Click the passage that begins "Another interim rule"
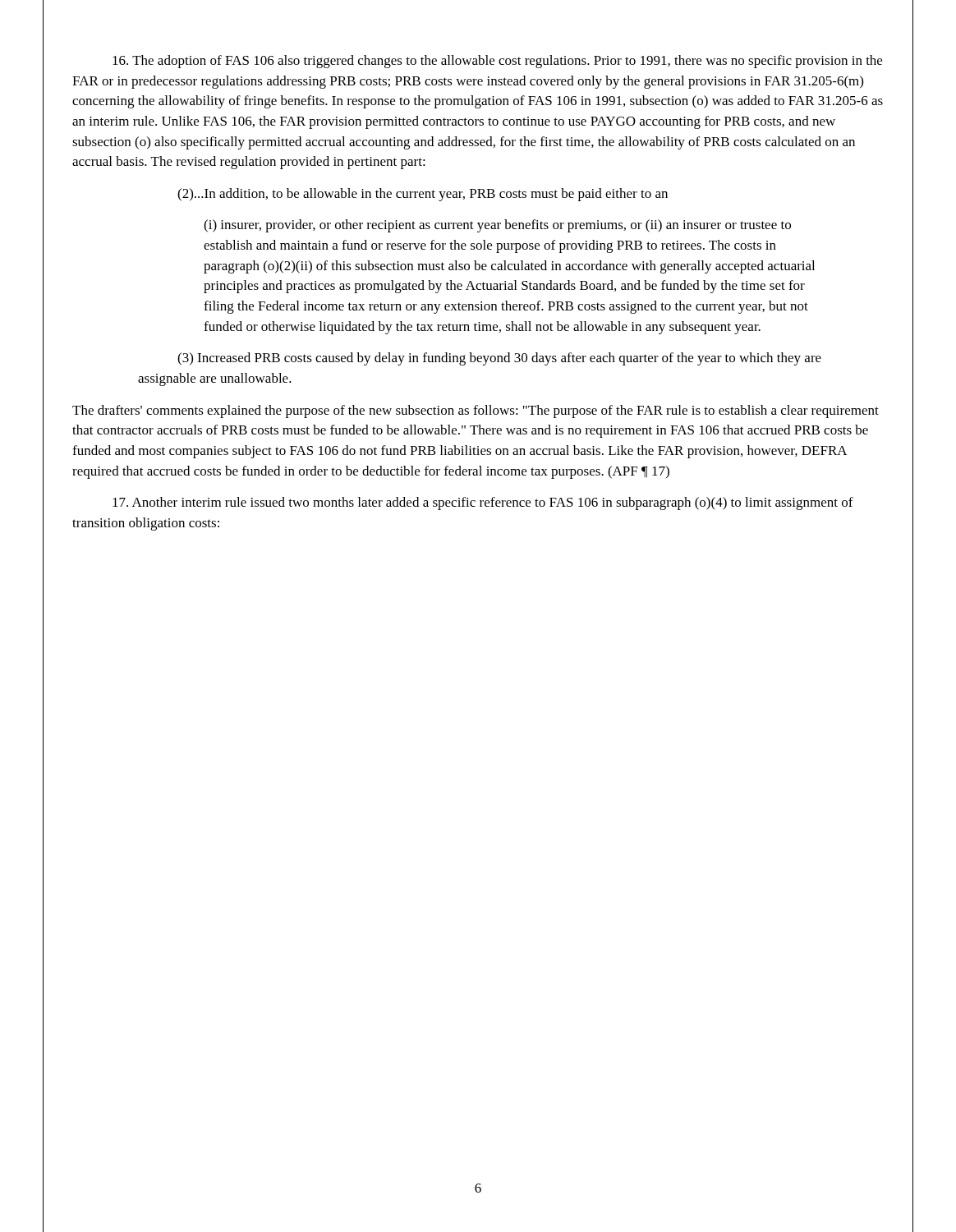 tap(478, 513)
